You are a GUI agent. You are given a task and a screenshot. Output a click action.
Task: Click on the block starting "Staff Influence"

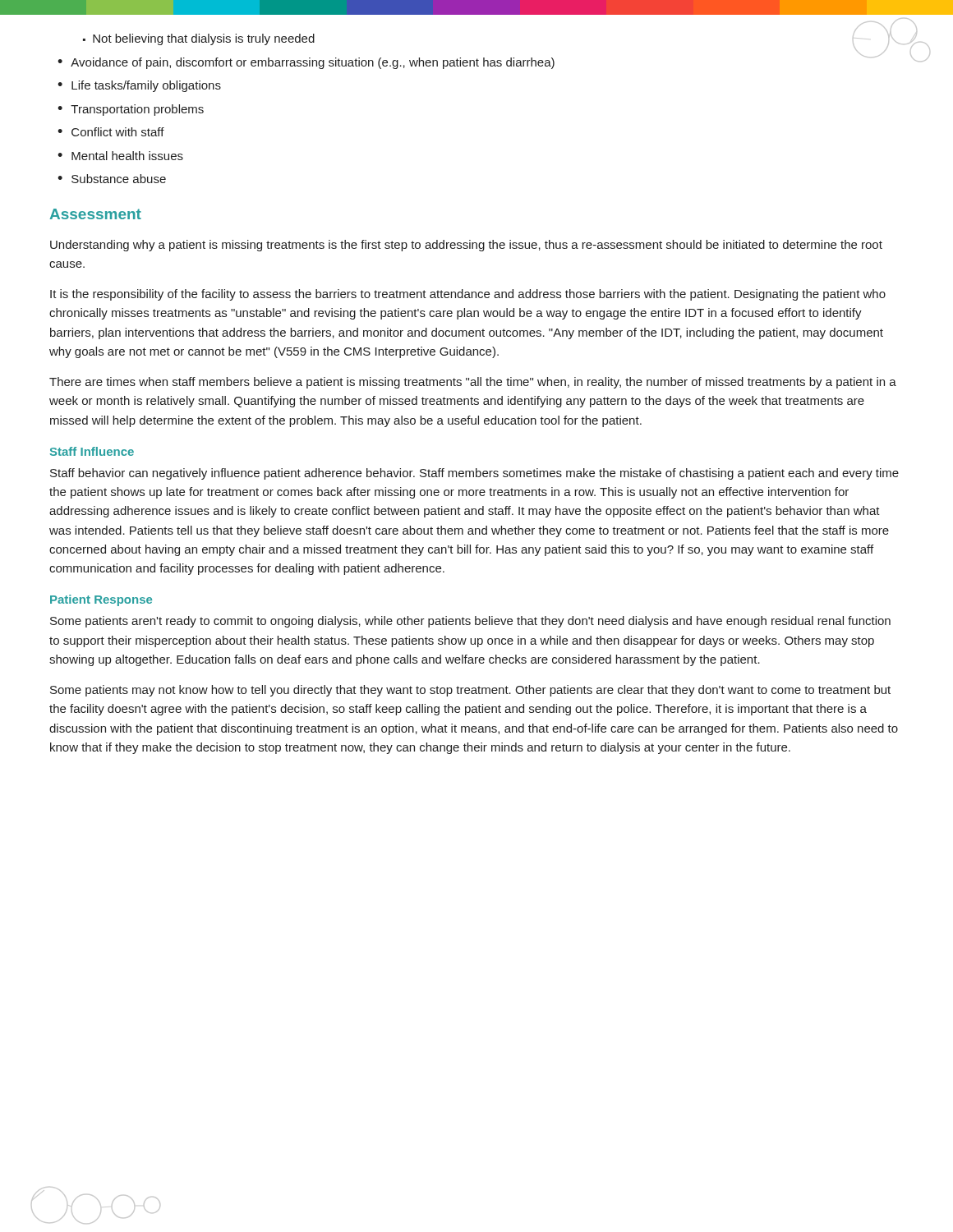[x=92, y=451]
